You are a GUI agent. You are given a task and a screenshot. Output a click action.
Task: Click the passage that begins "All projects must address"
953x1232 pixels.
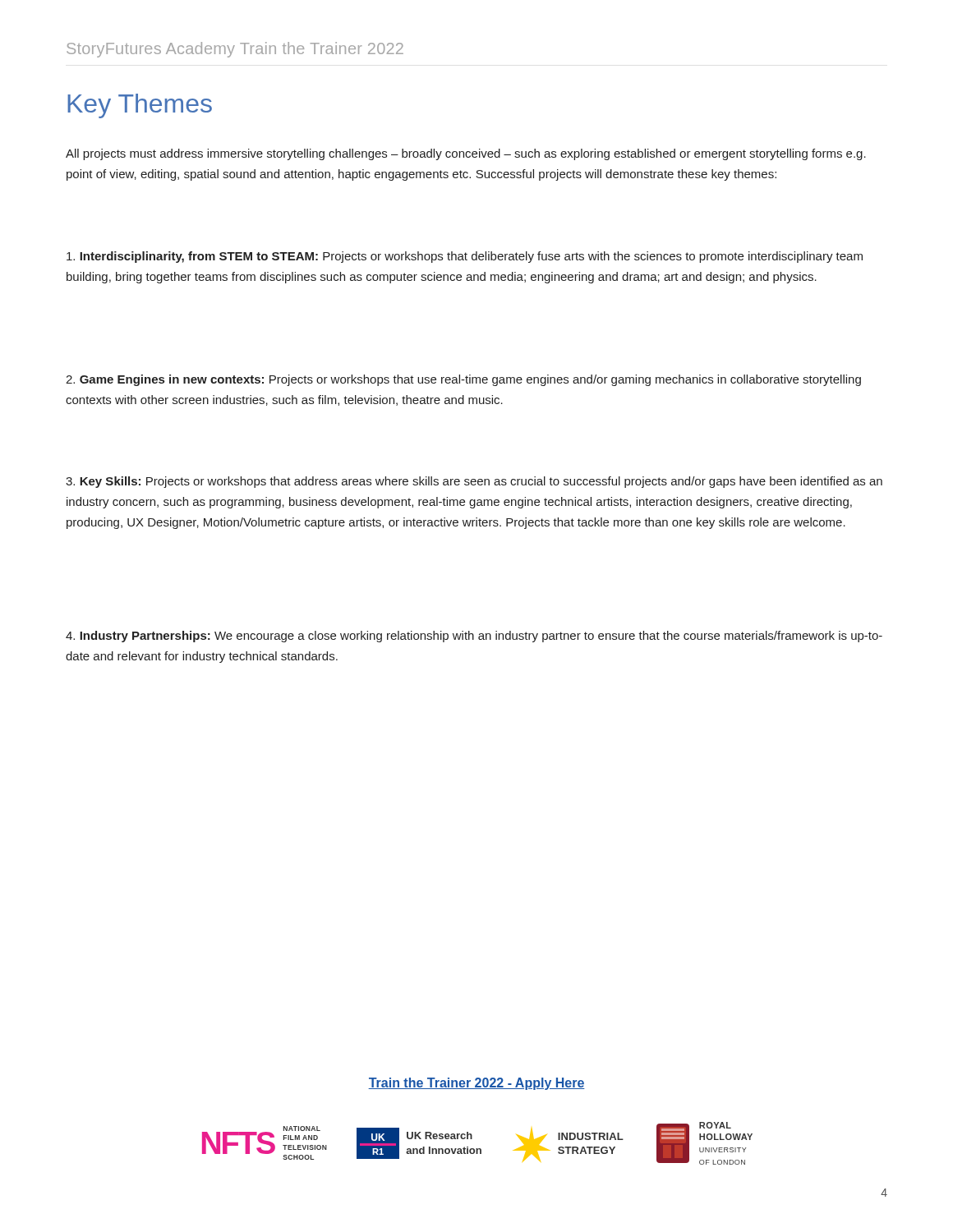466,163
